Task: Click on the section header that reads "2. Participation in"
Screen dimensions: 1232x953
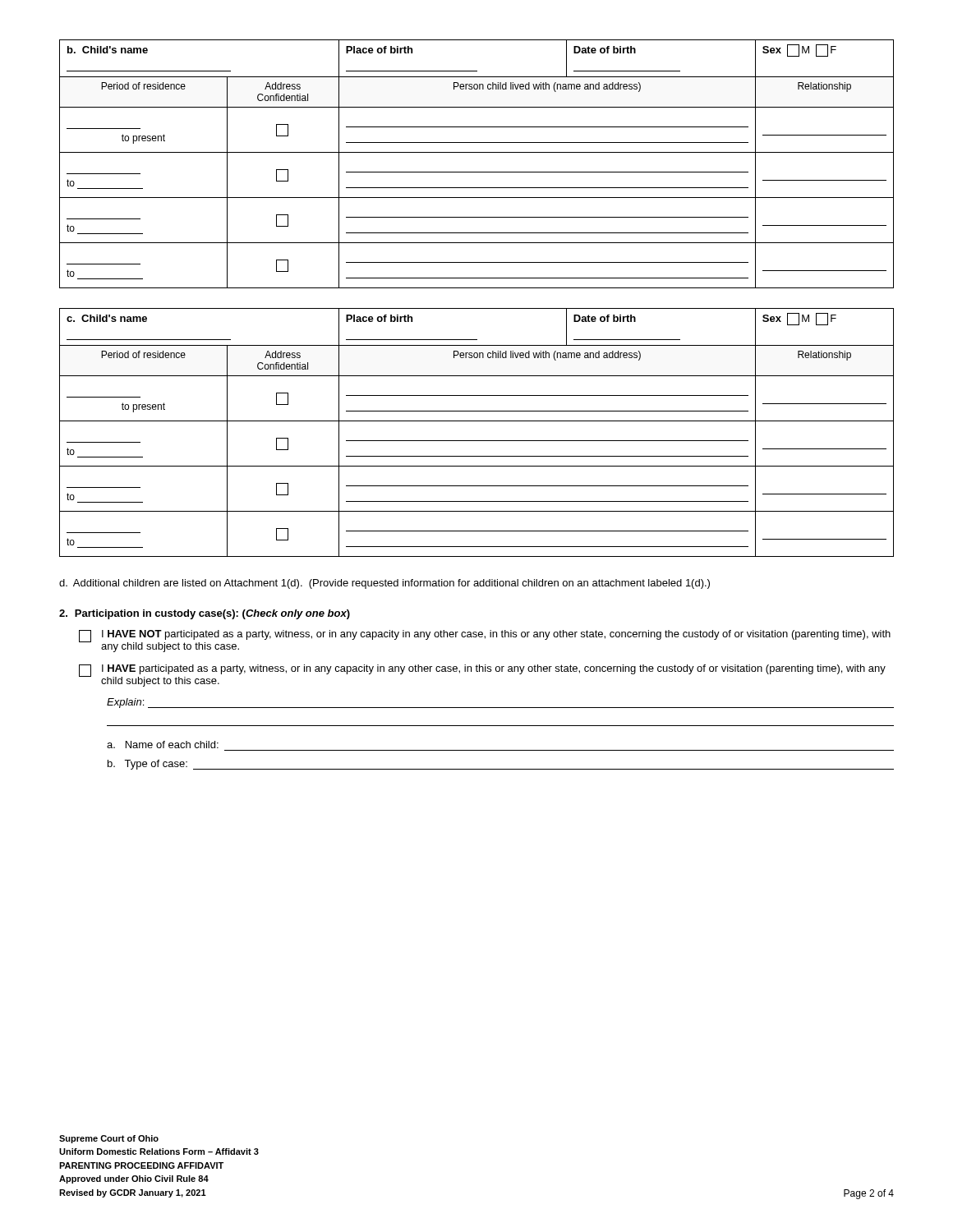Action: click(x=205, y=613)
